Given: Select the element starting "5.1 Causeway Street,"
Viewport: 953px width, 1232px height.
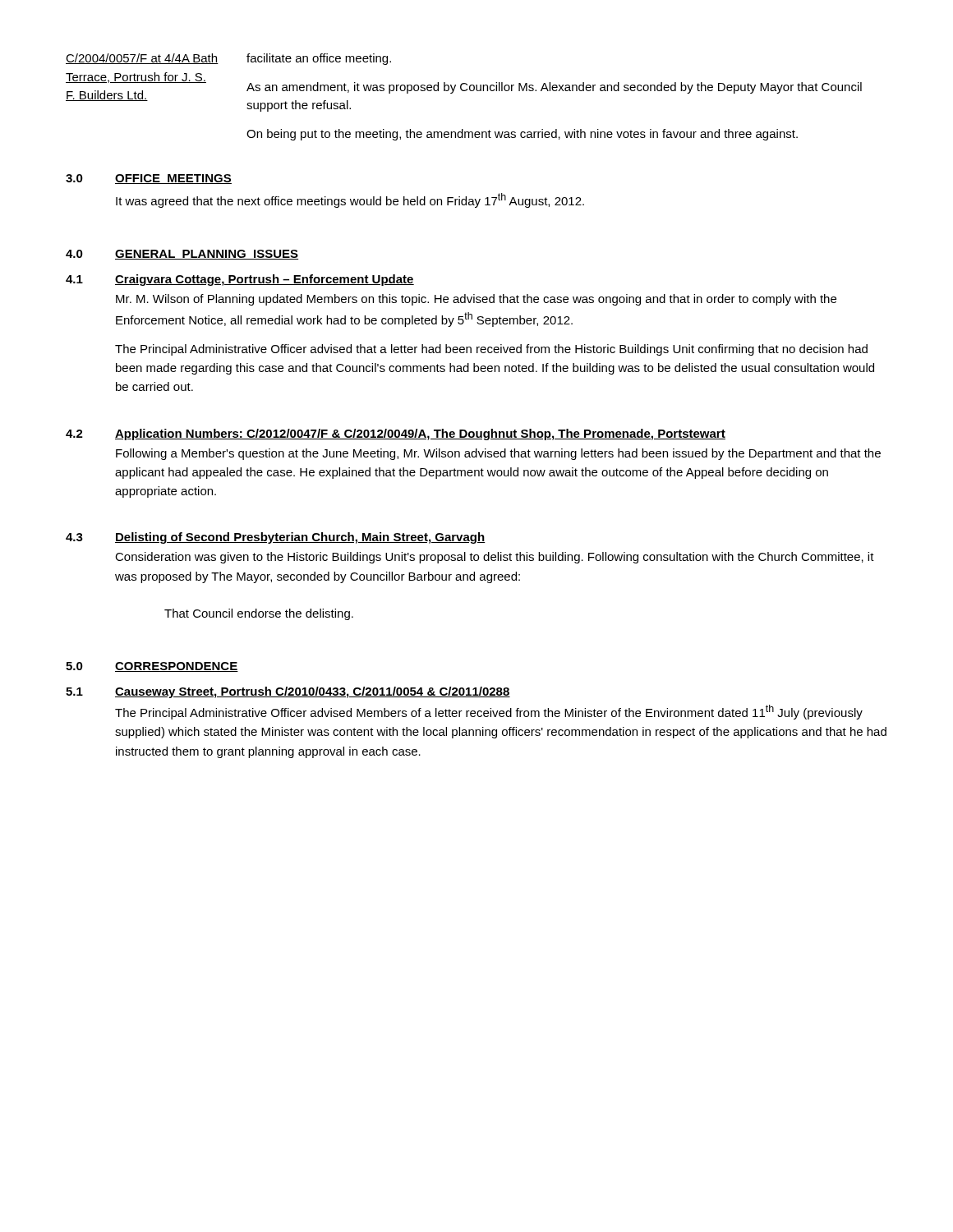Looking at the screenshot, I should pos(476,691).
